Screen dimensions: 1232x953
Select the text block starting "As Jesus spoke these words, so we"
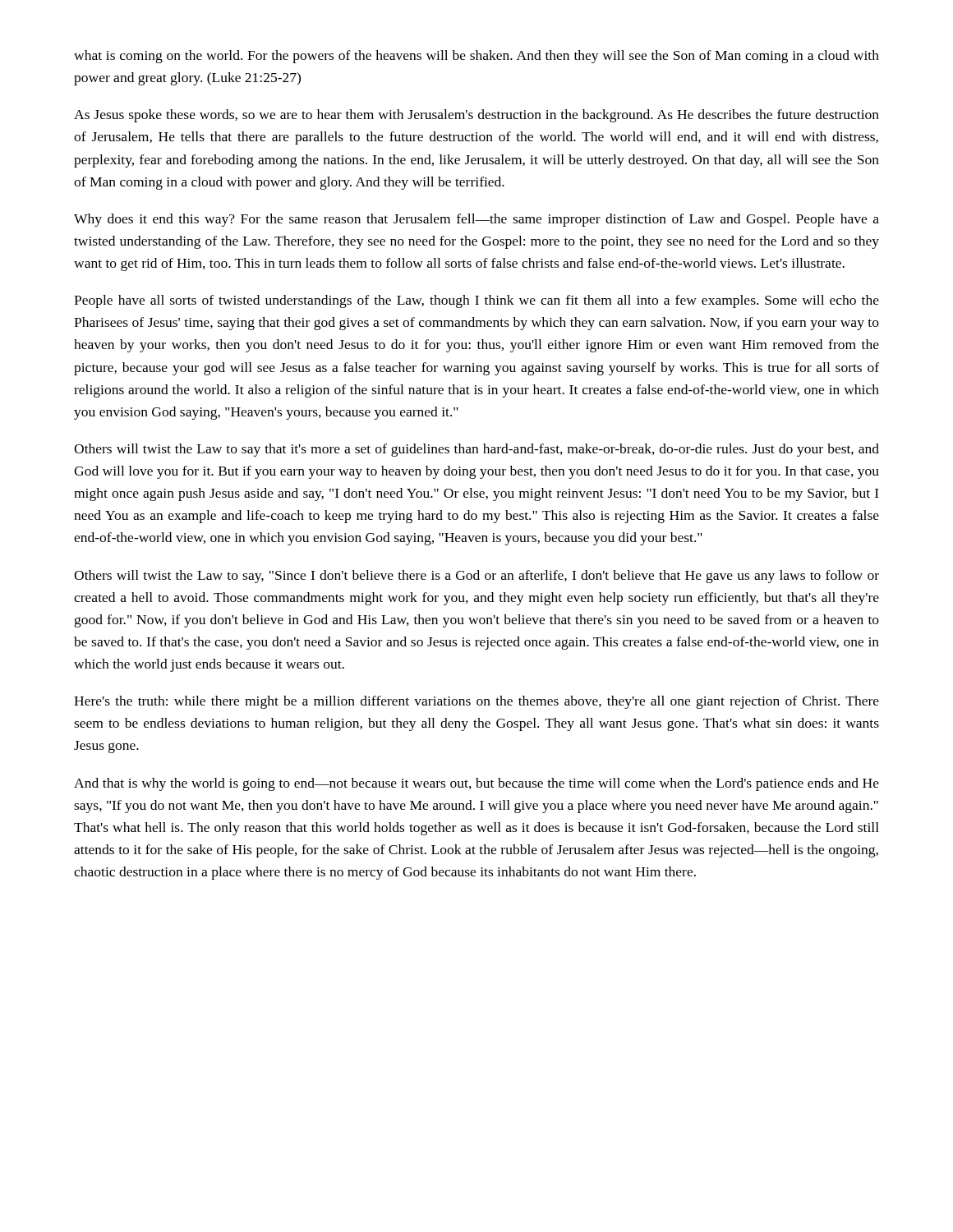(x=476, y=148)
